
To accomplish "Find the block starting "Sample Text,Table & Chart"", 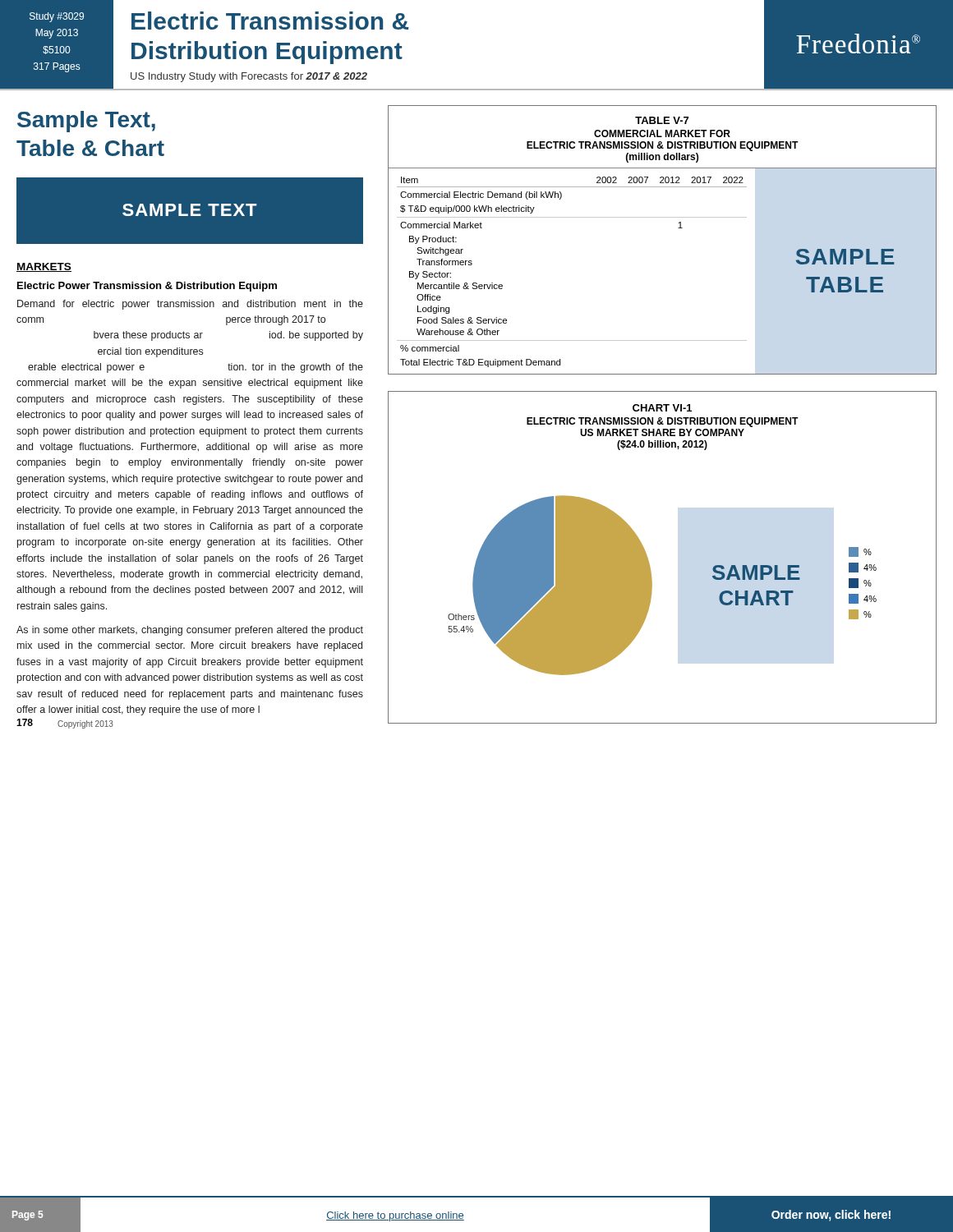I will 90,134.
